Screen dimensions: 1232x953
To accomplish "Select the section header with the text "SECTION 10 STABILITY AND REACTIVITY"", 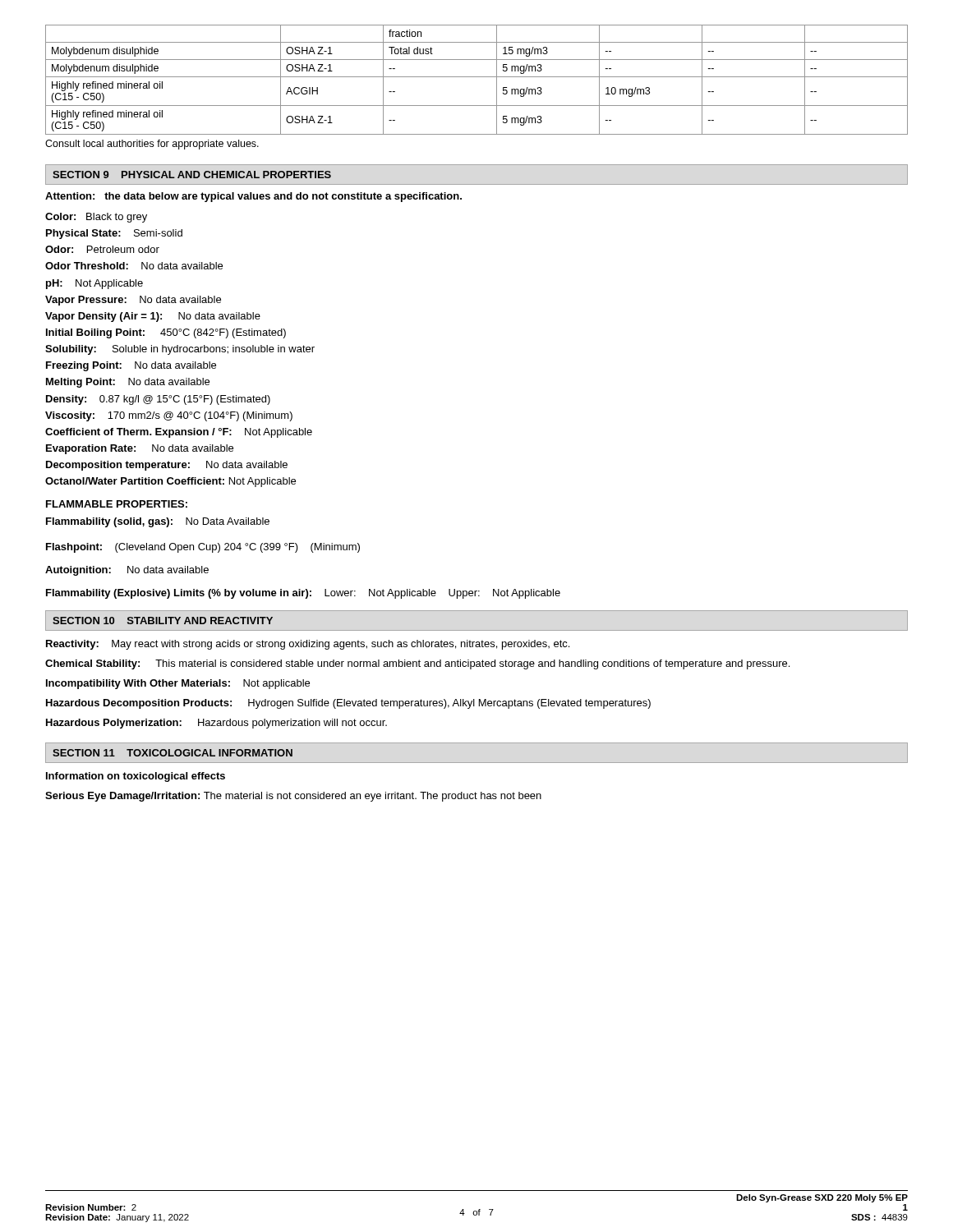I will pos(163,620).
